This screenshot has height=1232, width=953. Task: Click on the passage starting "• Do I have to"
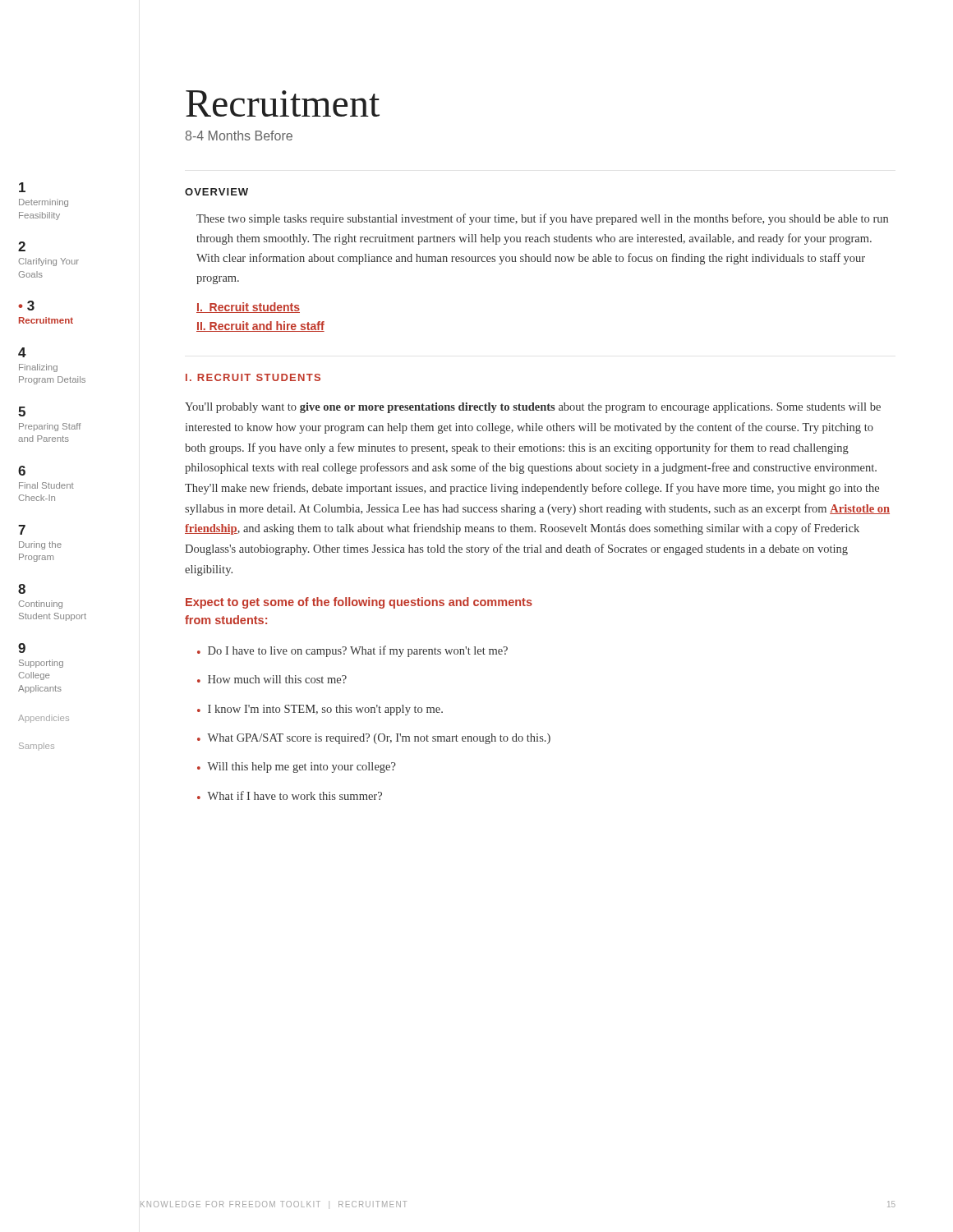(352, 653)
